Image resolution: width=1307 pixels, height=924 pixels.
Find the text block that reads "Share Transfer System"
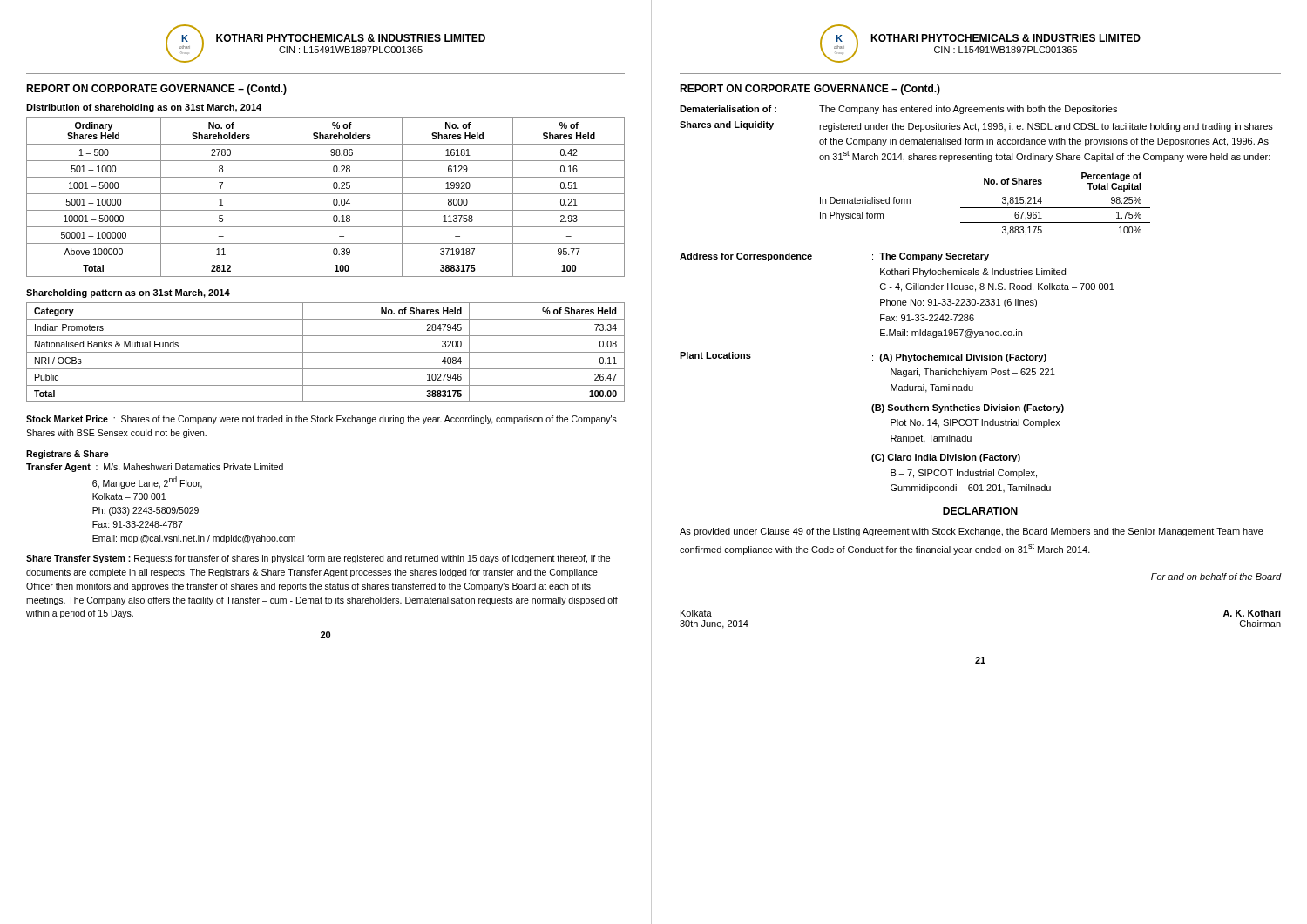click(322, 586)
